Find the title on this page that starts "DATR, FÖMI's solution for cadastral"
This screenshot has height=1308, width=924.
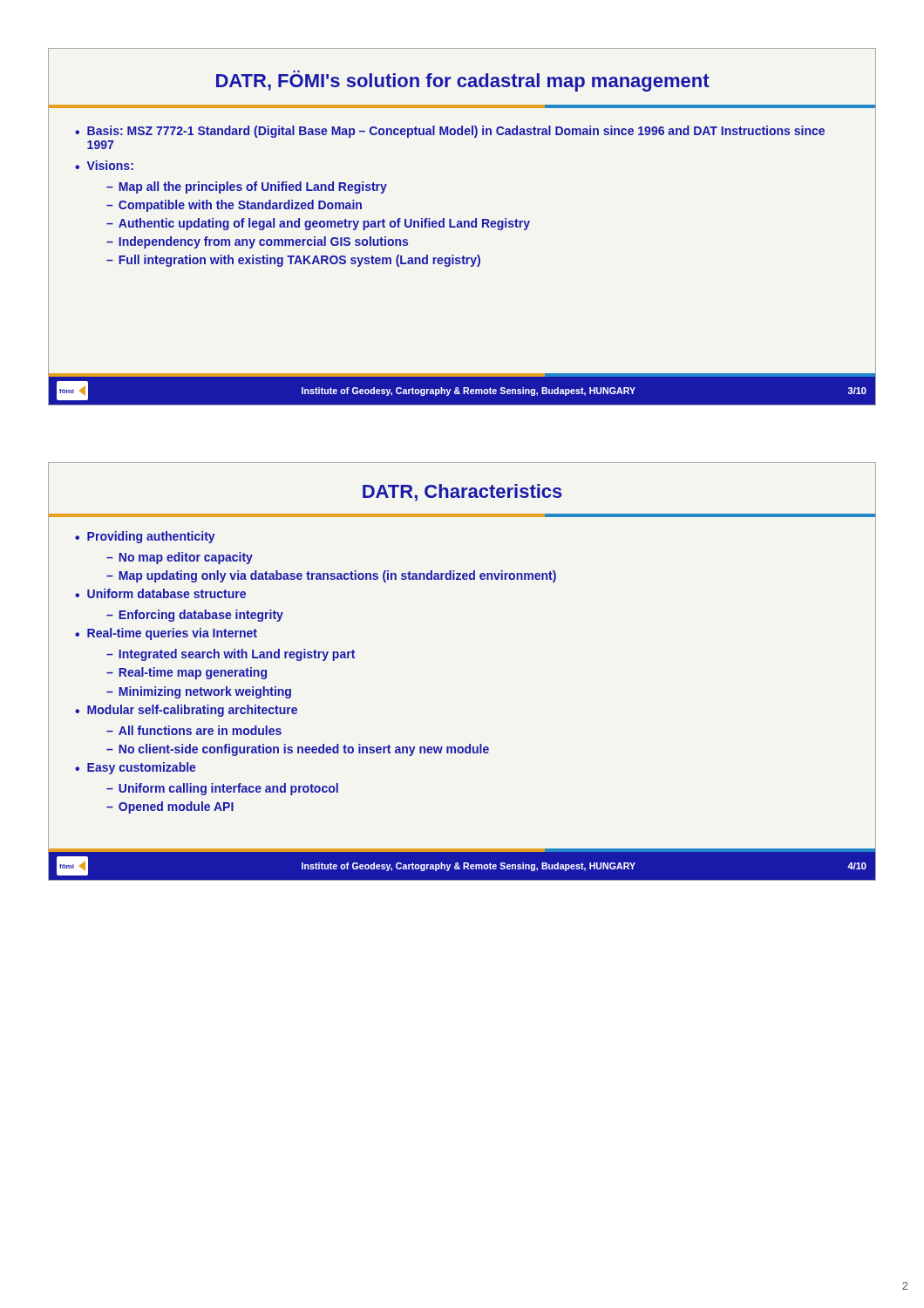click(x=462, y=81)
